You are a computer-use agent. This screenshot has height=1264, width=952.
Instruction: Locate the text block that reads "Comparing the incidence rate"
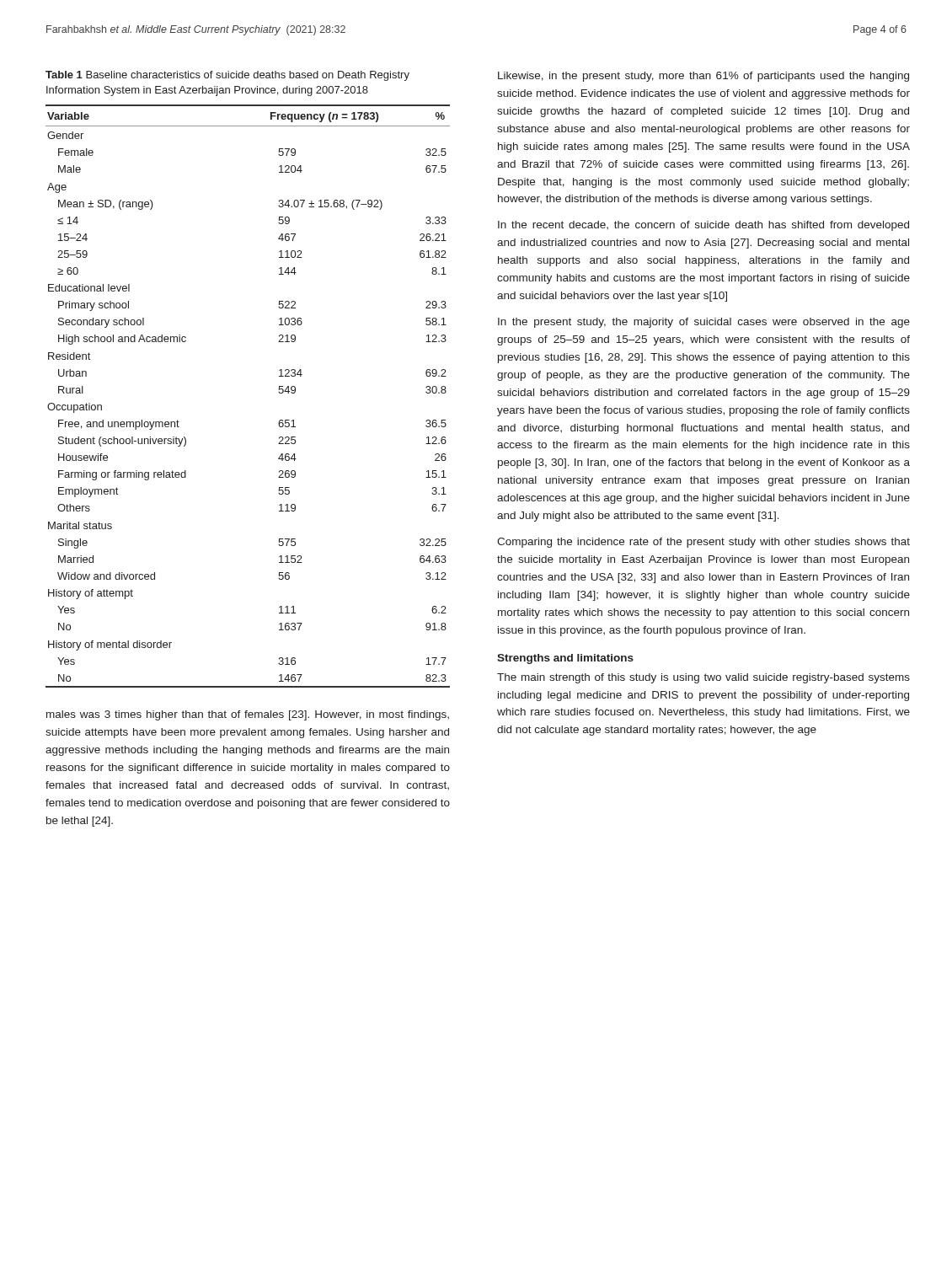(703, 586)
